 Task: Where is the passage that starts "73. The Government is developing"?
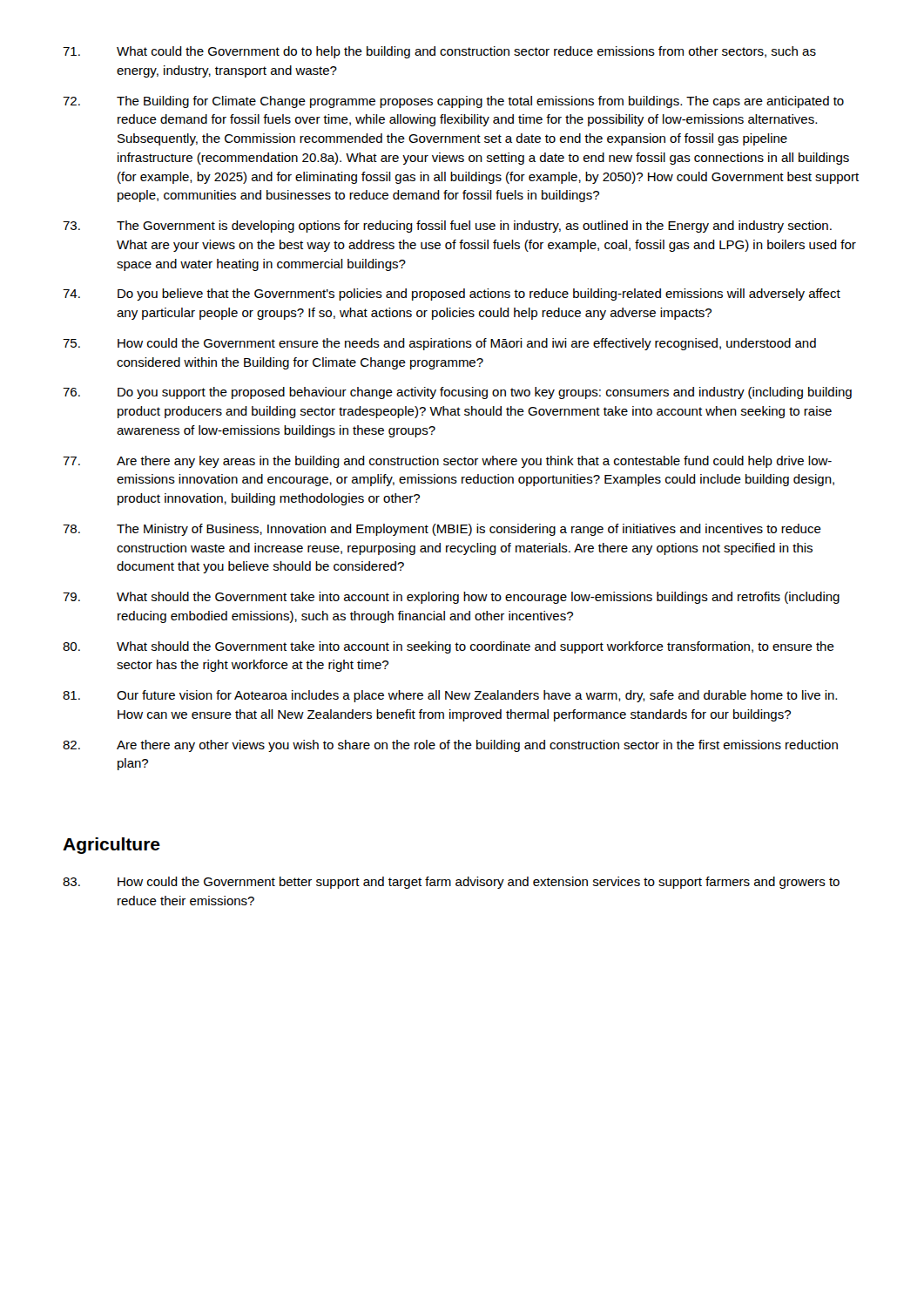(462, 244)
